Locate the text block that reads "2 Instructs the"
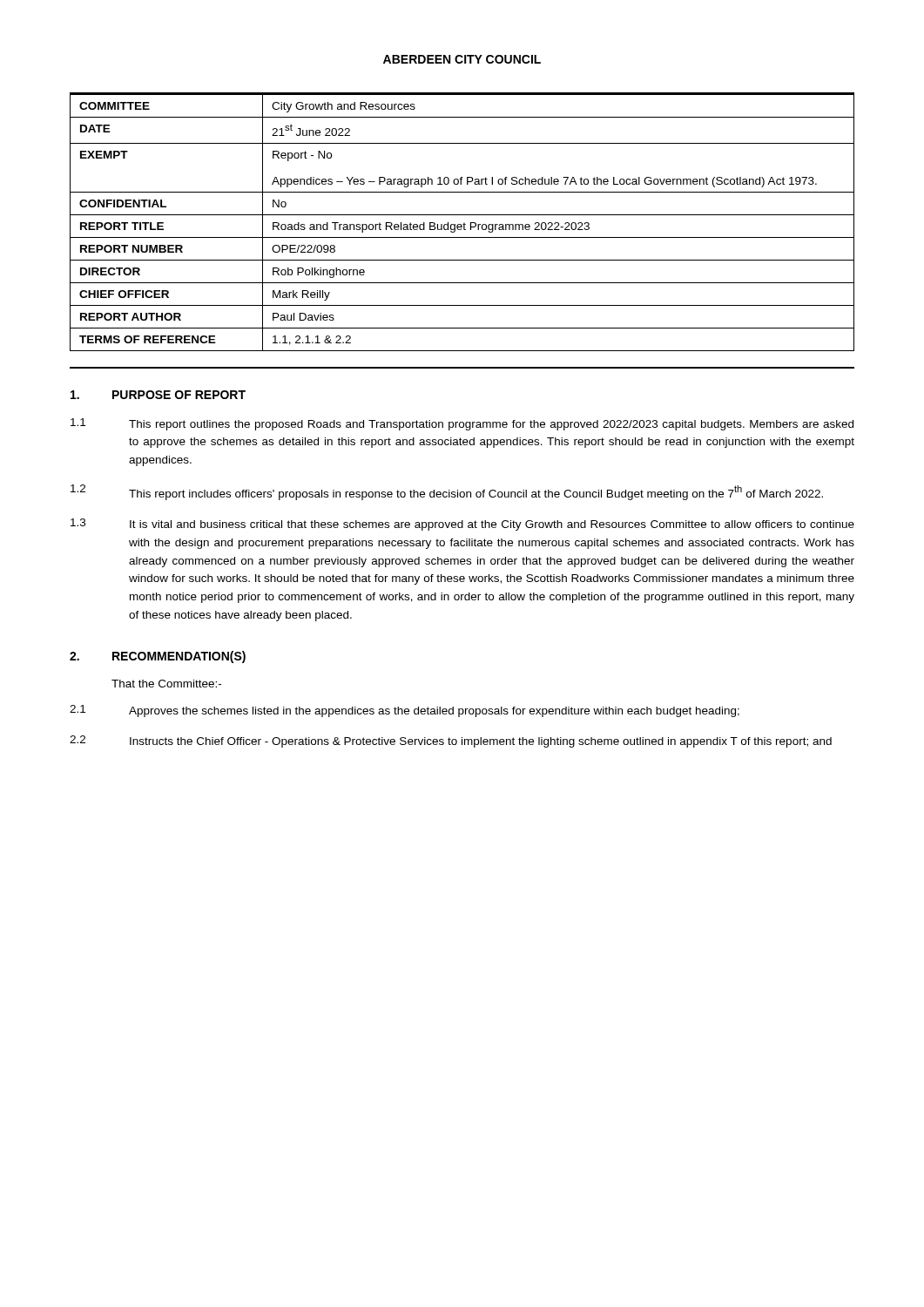Screen dimensions: 1307x924 point(451,742)
